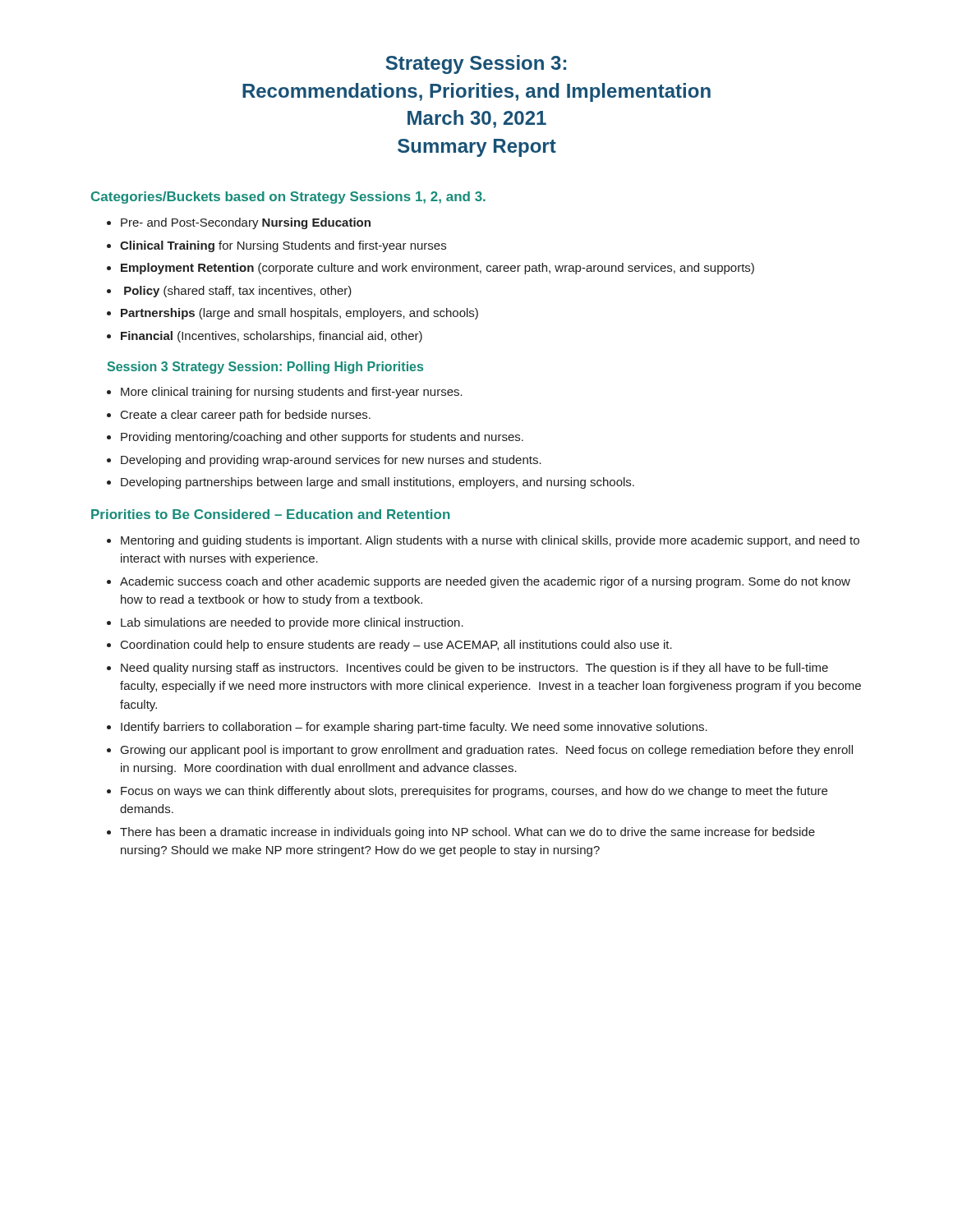Click on the text block starting "Policy (shared staff, tax incentives,"
The width and height of the screenshot is (953, 1232).
coord(238,292)
